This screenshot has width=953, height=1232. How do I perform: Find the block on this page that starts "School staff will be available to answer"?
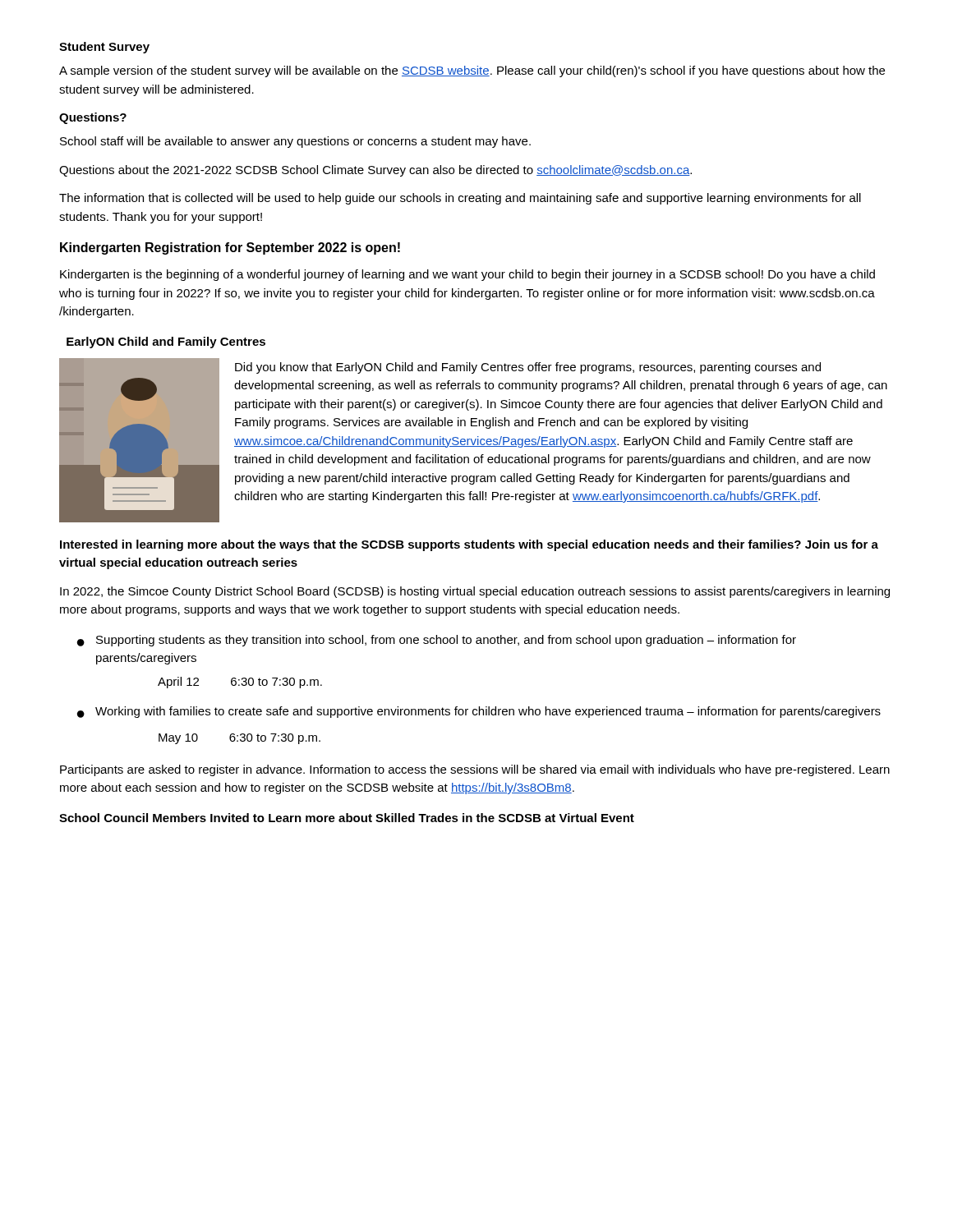coord(295,141)
